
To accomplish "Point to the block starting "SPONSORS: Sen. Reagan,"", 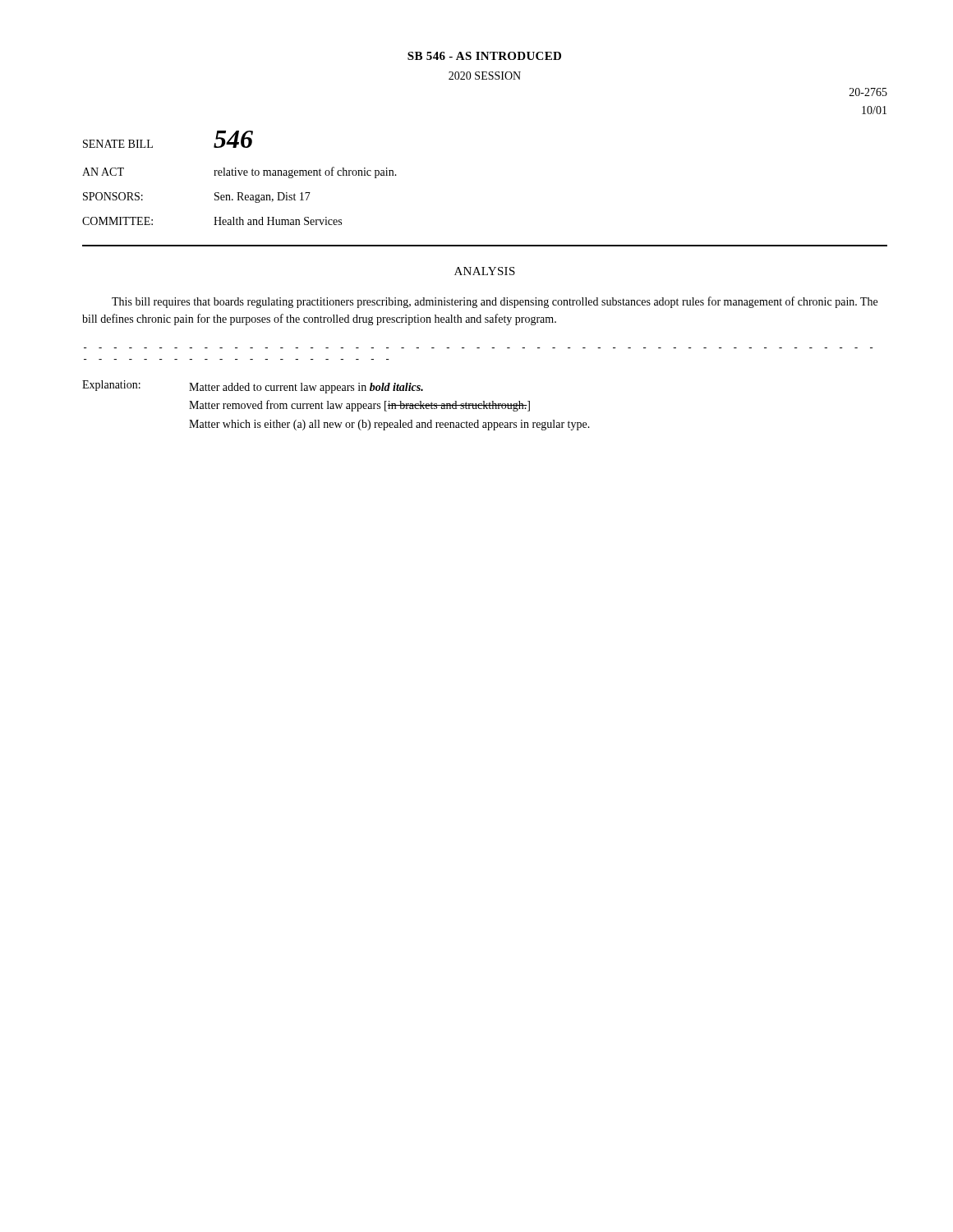I will 110,198.
